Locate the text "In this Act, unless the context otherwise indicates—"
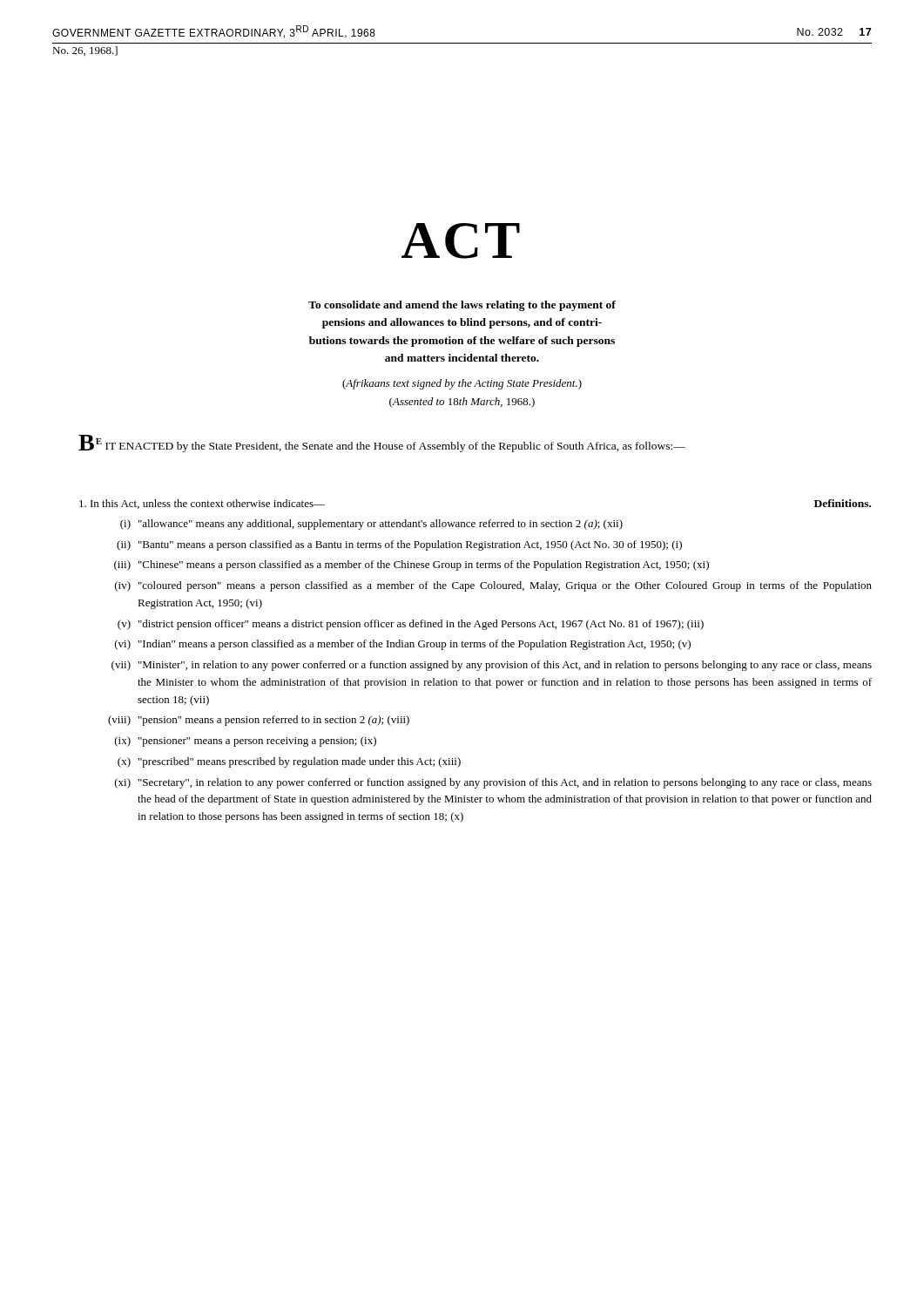 coord(202,503)
